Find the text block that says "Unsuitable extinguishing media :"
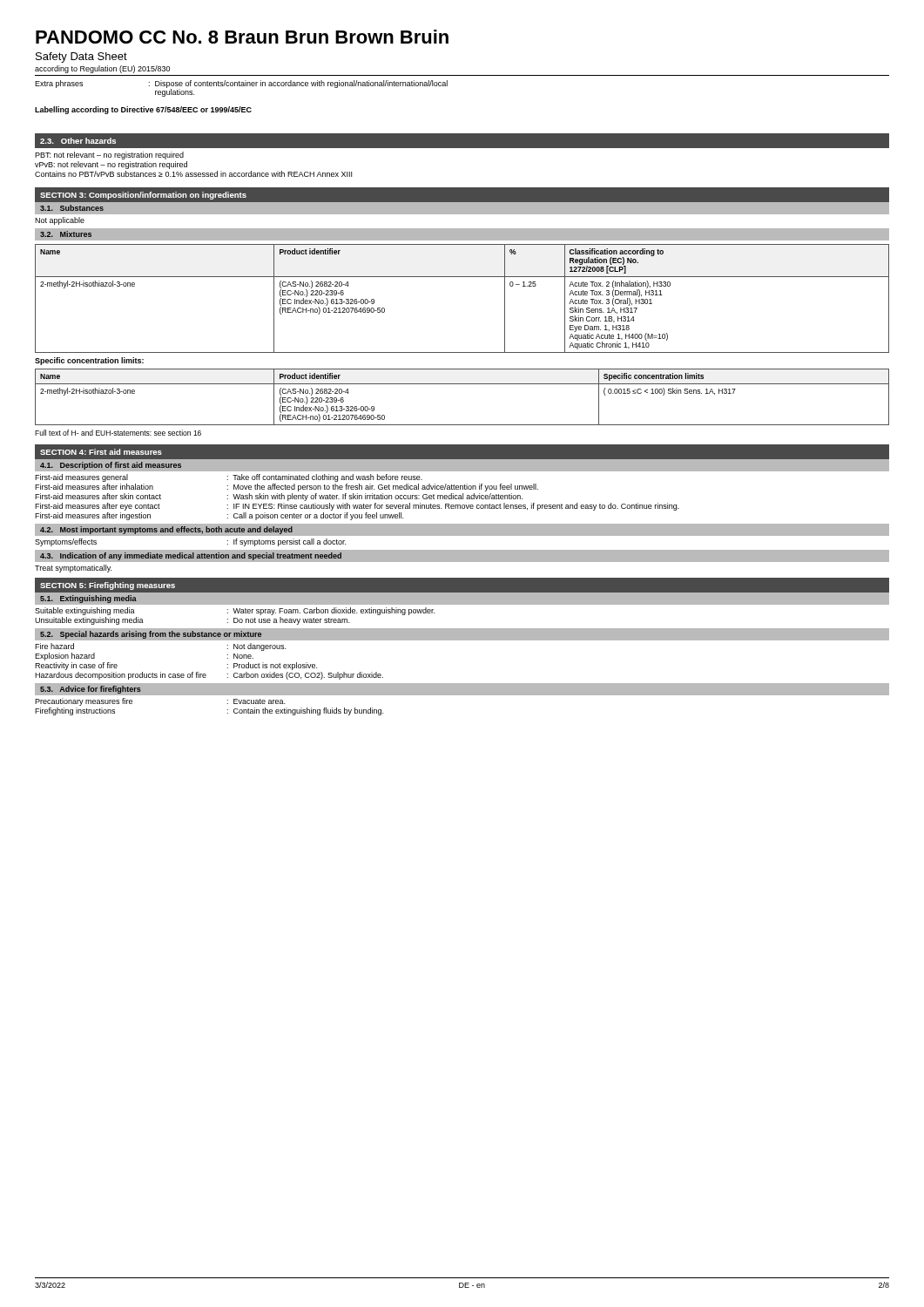 tap(462, 620)
